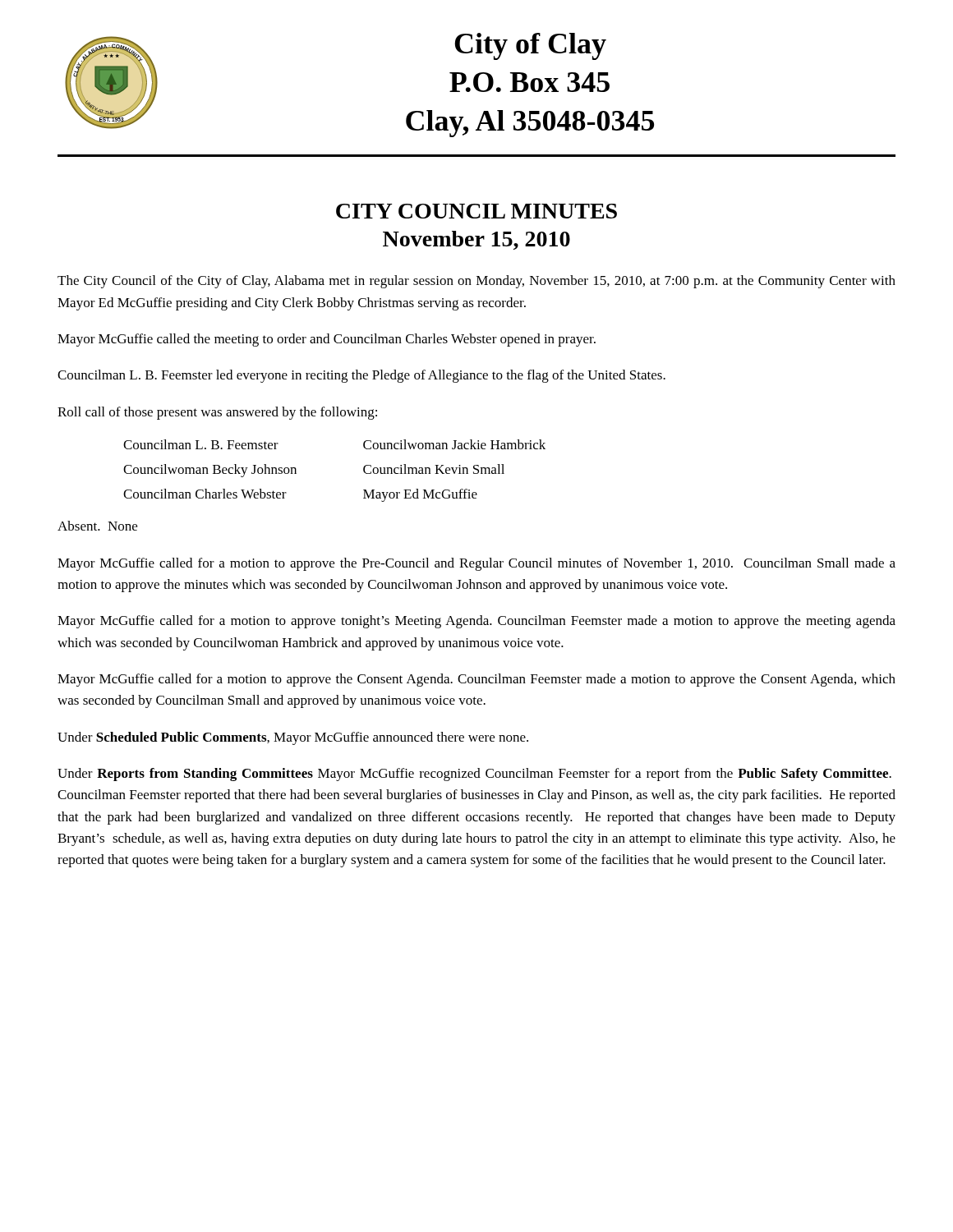Point to the region starting "Absent. None"
The height and width of the screenshot is (1232, 953).
98,526
